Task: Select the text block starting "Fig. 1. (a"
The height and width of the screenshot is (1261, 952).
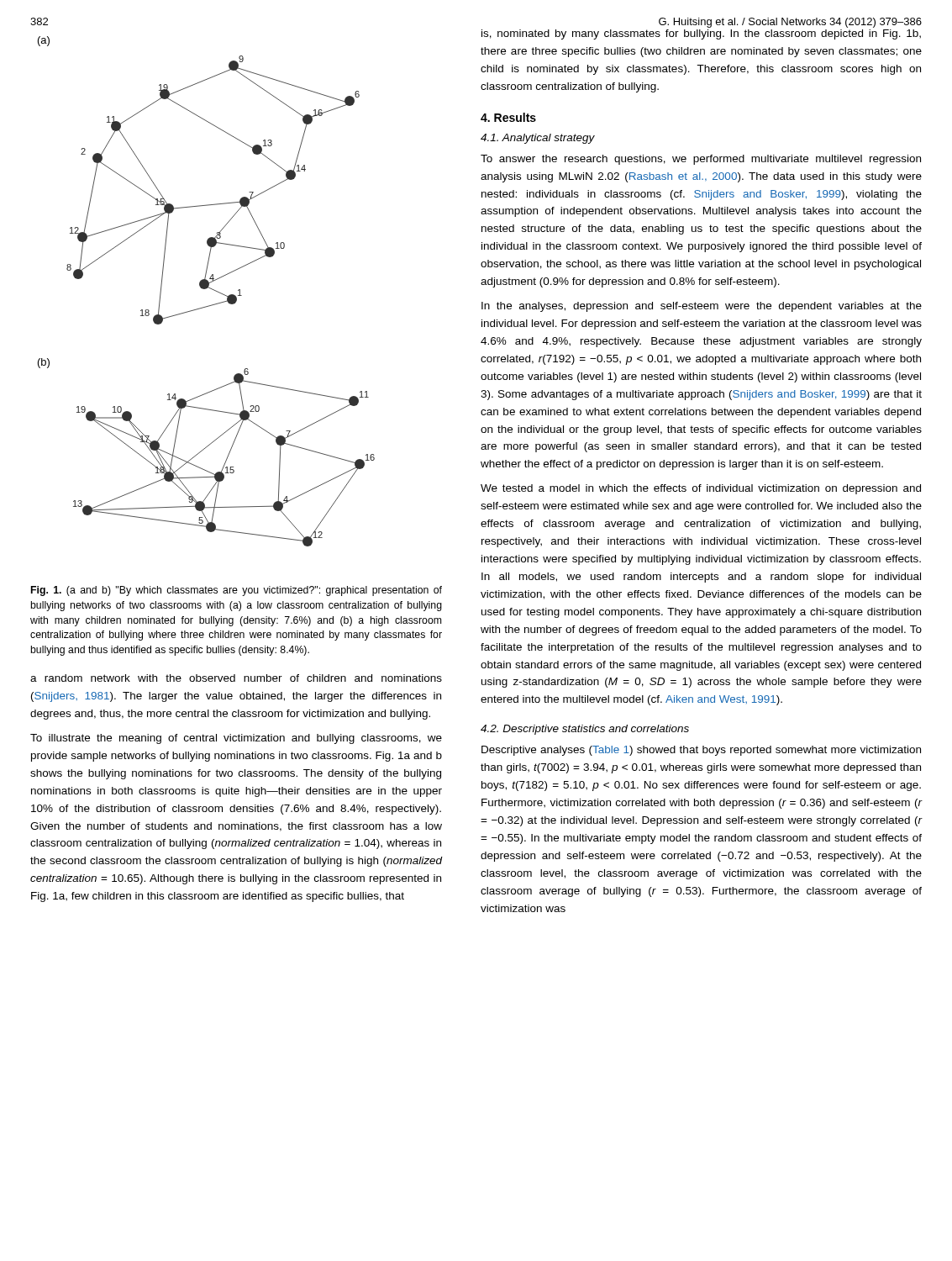Action: click(x=236, y=620)
